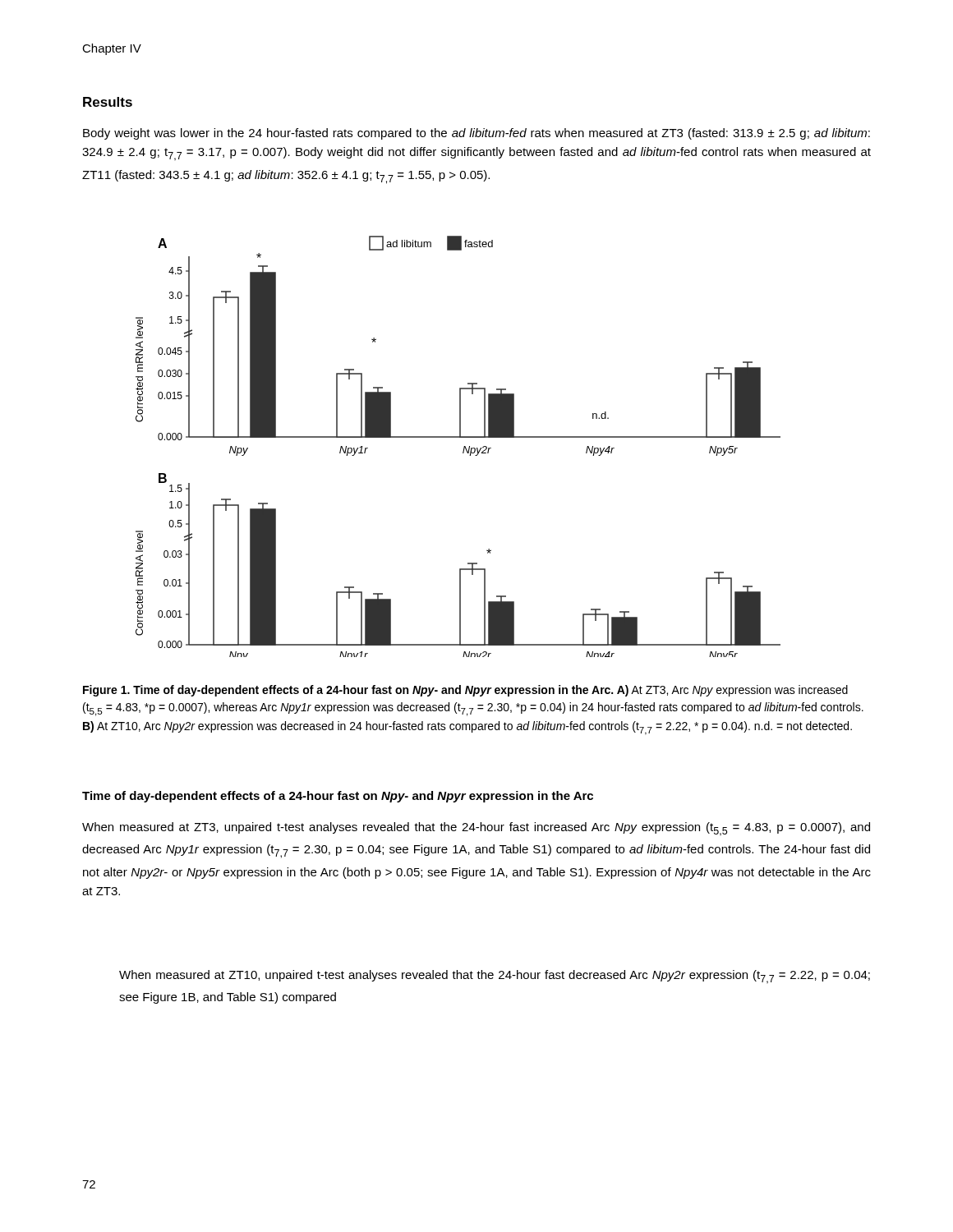Find the region starting "Body weight was lower"
The image size is (953, 1232).
[x=476, y=155]
